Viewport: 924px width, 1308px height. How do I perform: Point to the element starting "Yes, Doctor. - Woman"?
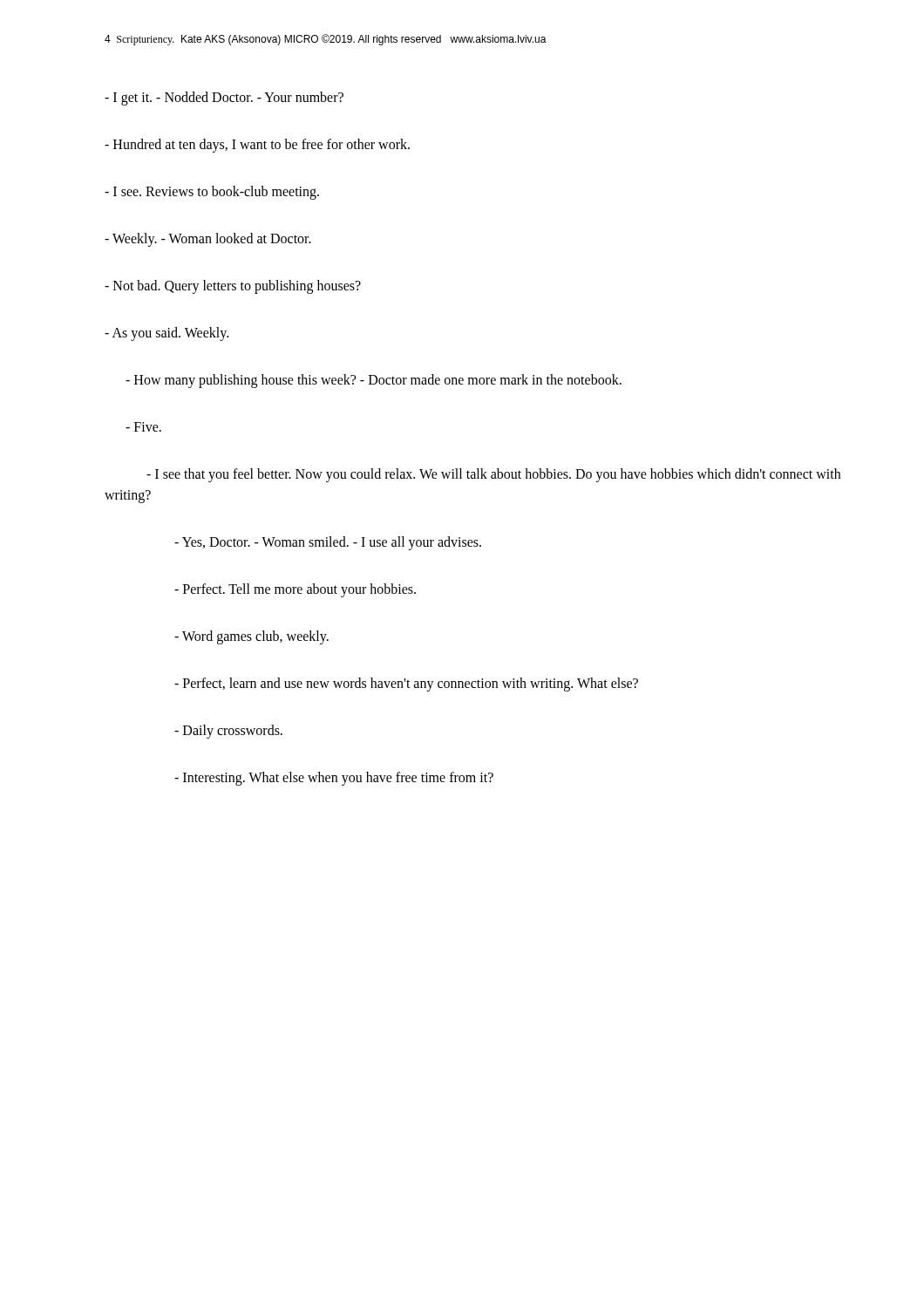(328, 542)
